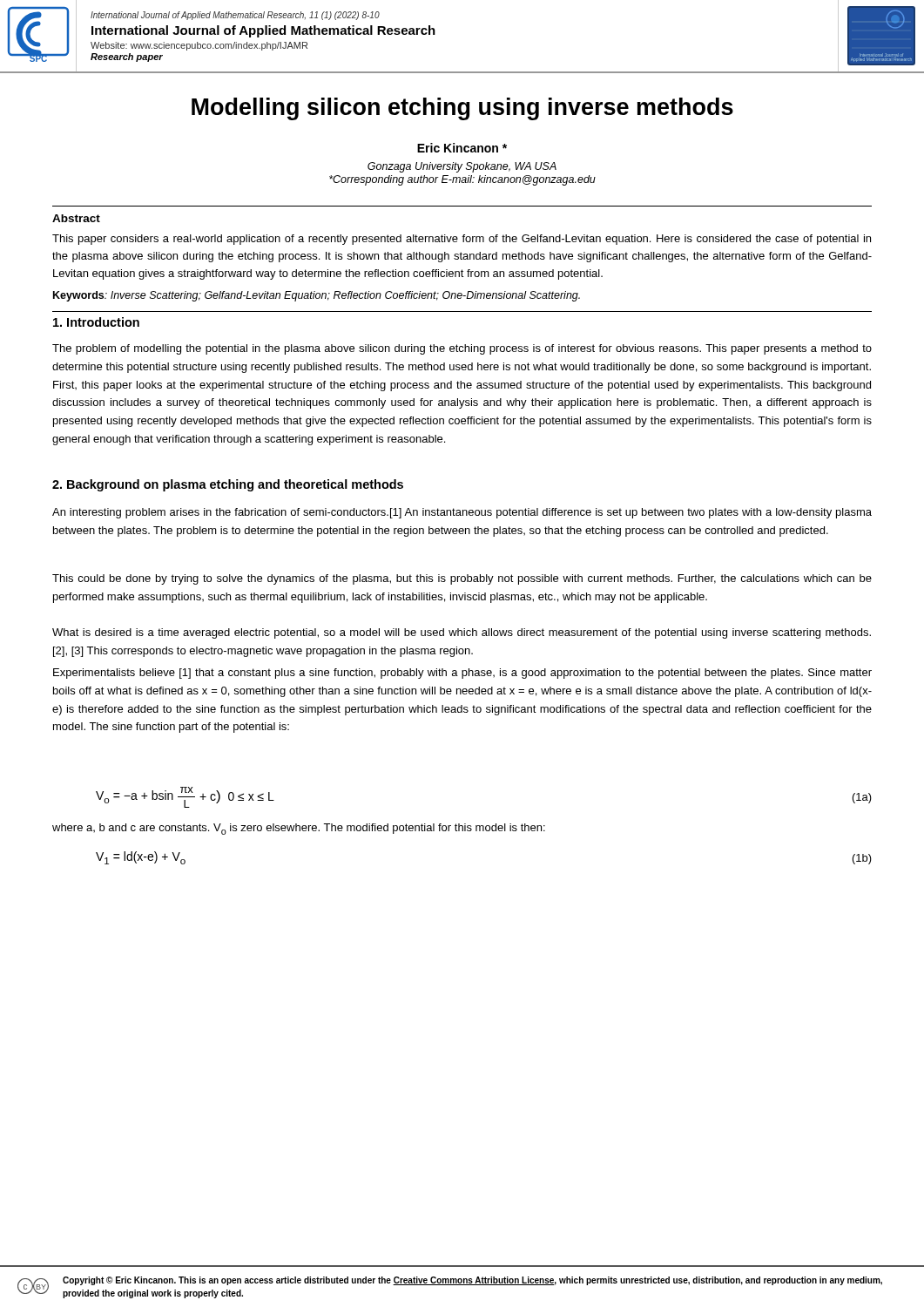The width and height of the screenshot is (924, 1307).
Task: Select the text starting "Vo = −a + bsin πx"
Action: click(x=186, y=797)
